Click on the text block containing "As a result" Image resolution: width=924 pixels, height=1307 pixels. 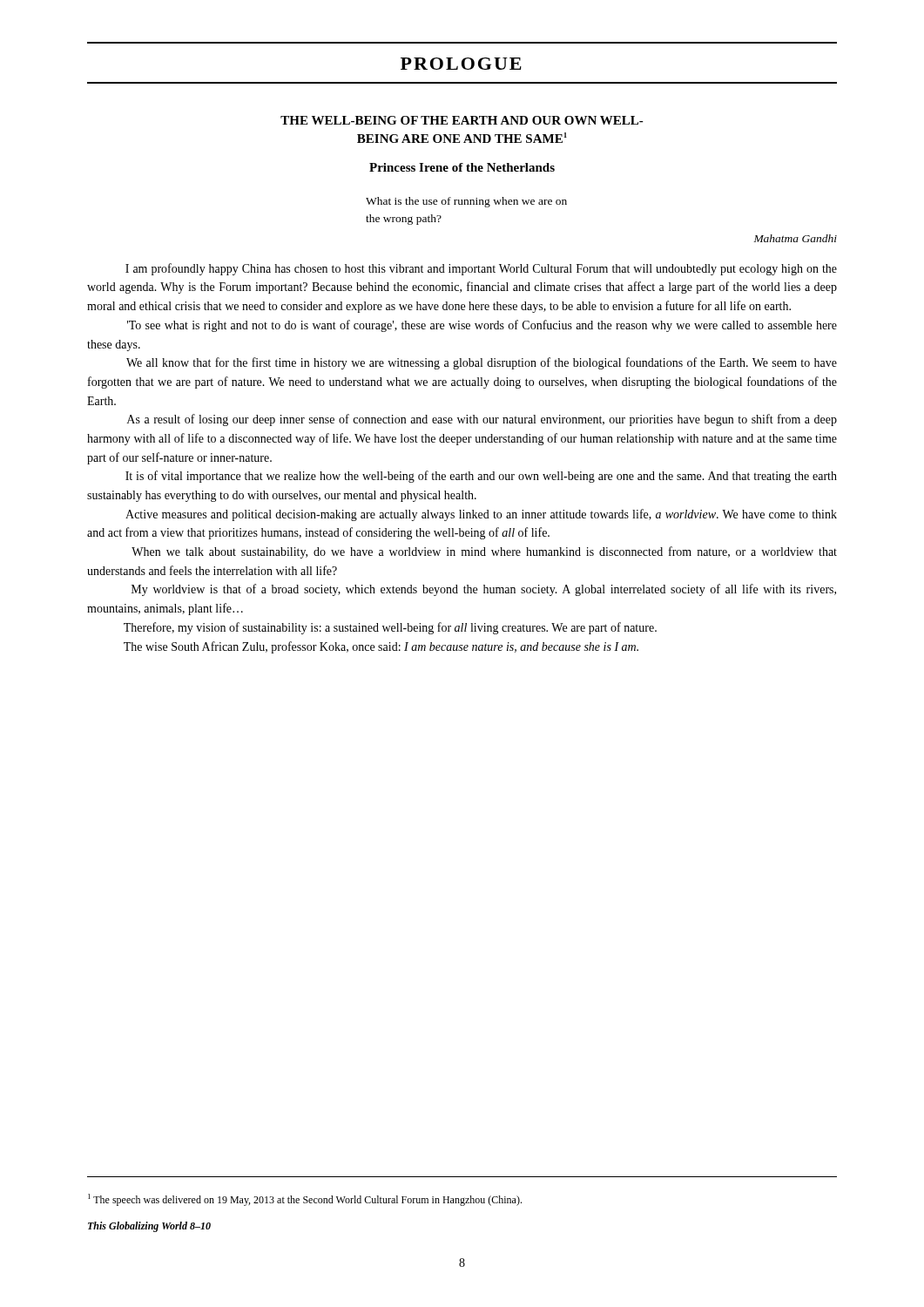(462, 439)
